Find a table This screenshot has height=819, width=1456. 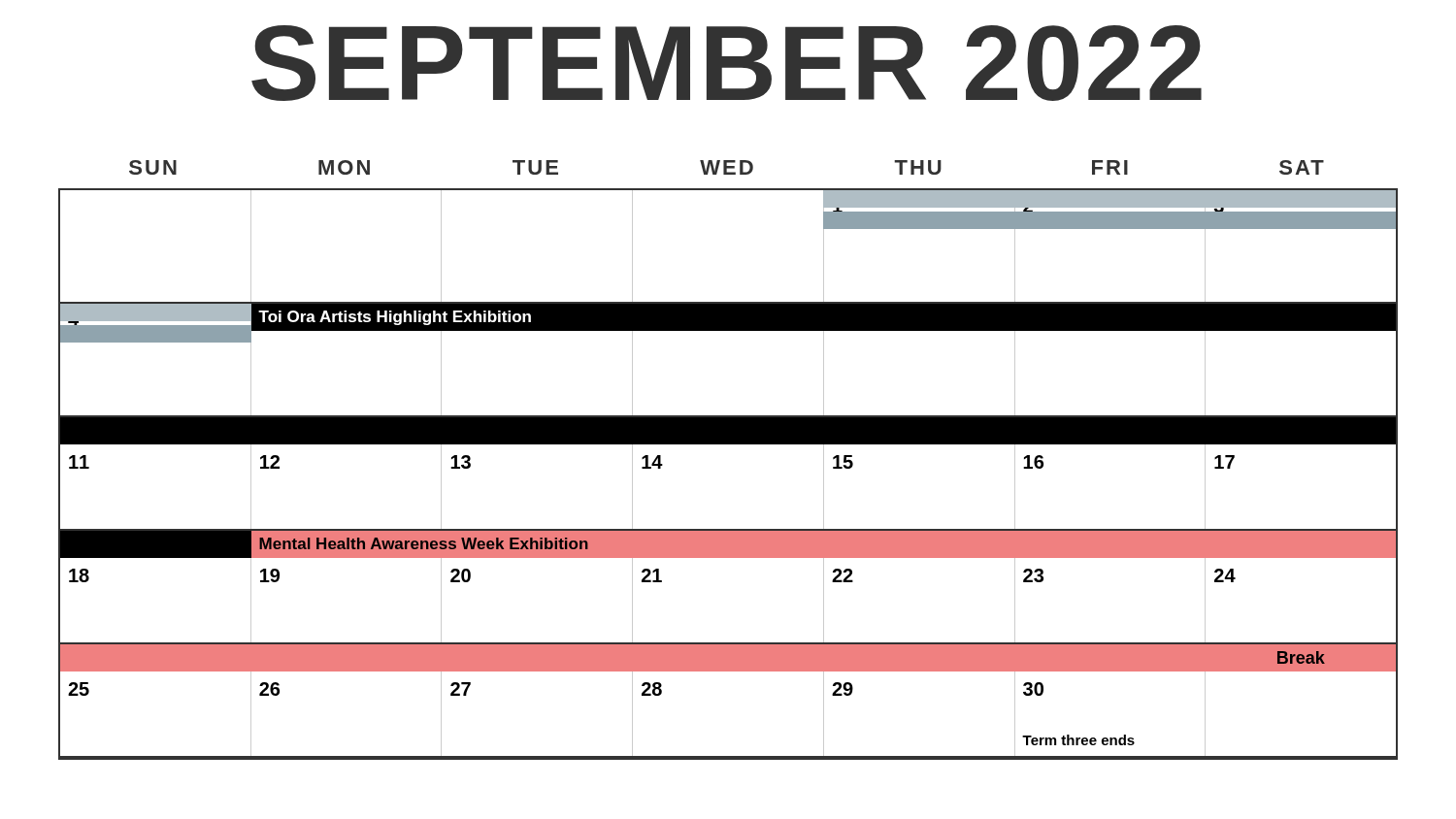pyautogui.click(x=728, y=477)
